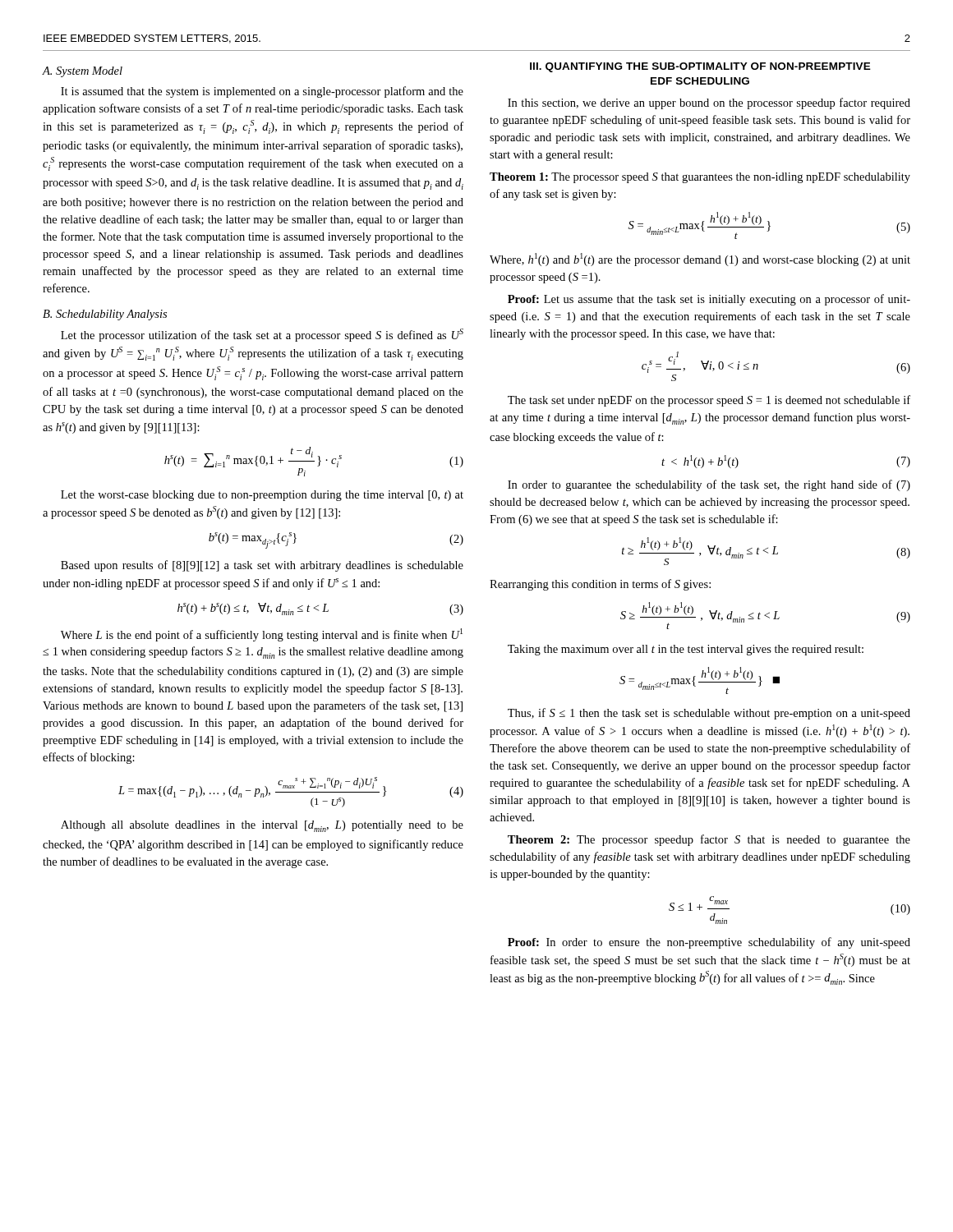Click on the formula that says "S ≤ 1 + cmaxdmin (10)"
The width and height of the screenshot is (953, 1232).
coord(718,909)
